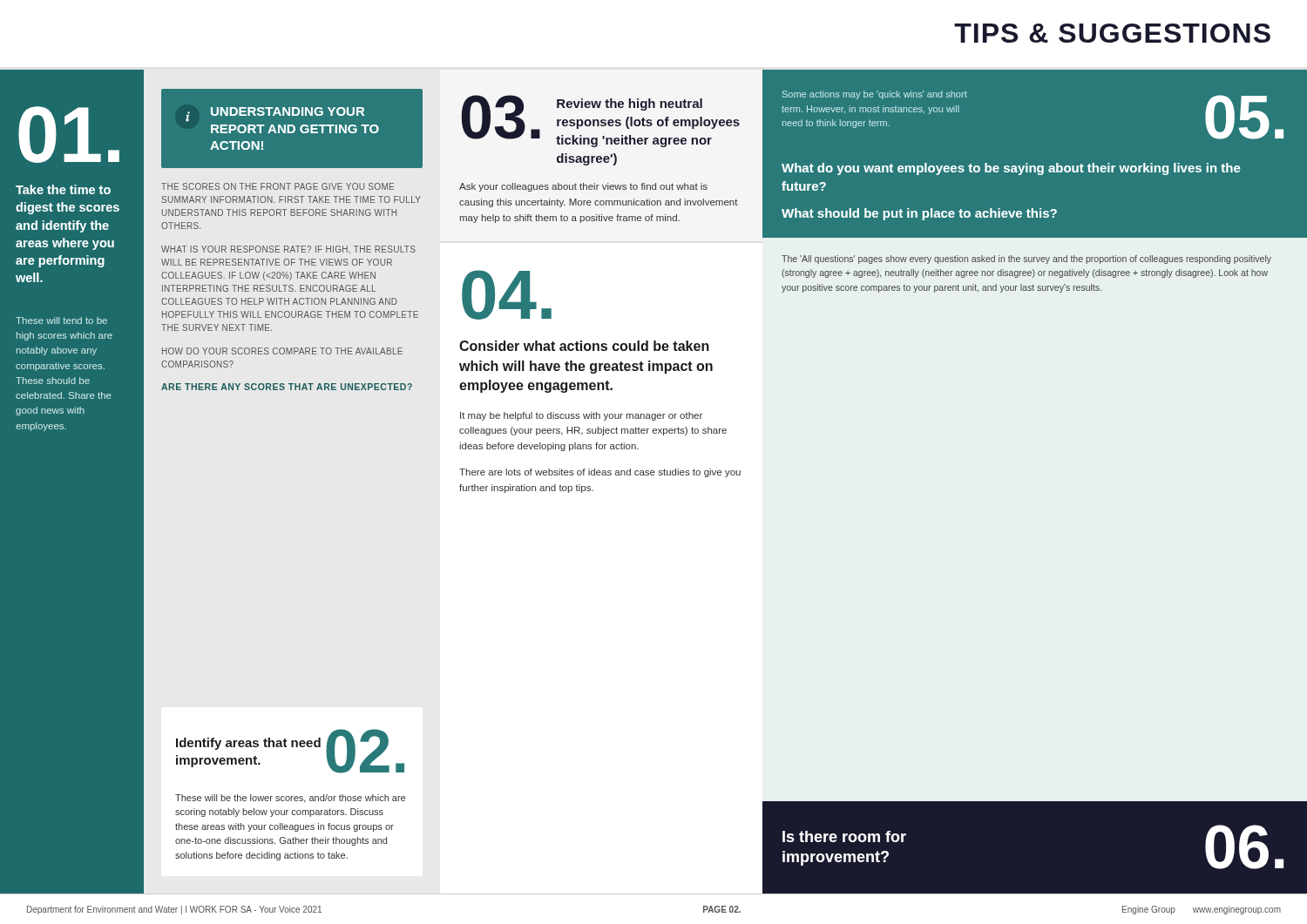Click on the passage starting "Some actions may"

click(874, 108)
